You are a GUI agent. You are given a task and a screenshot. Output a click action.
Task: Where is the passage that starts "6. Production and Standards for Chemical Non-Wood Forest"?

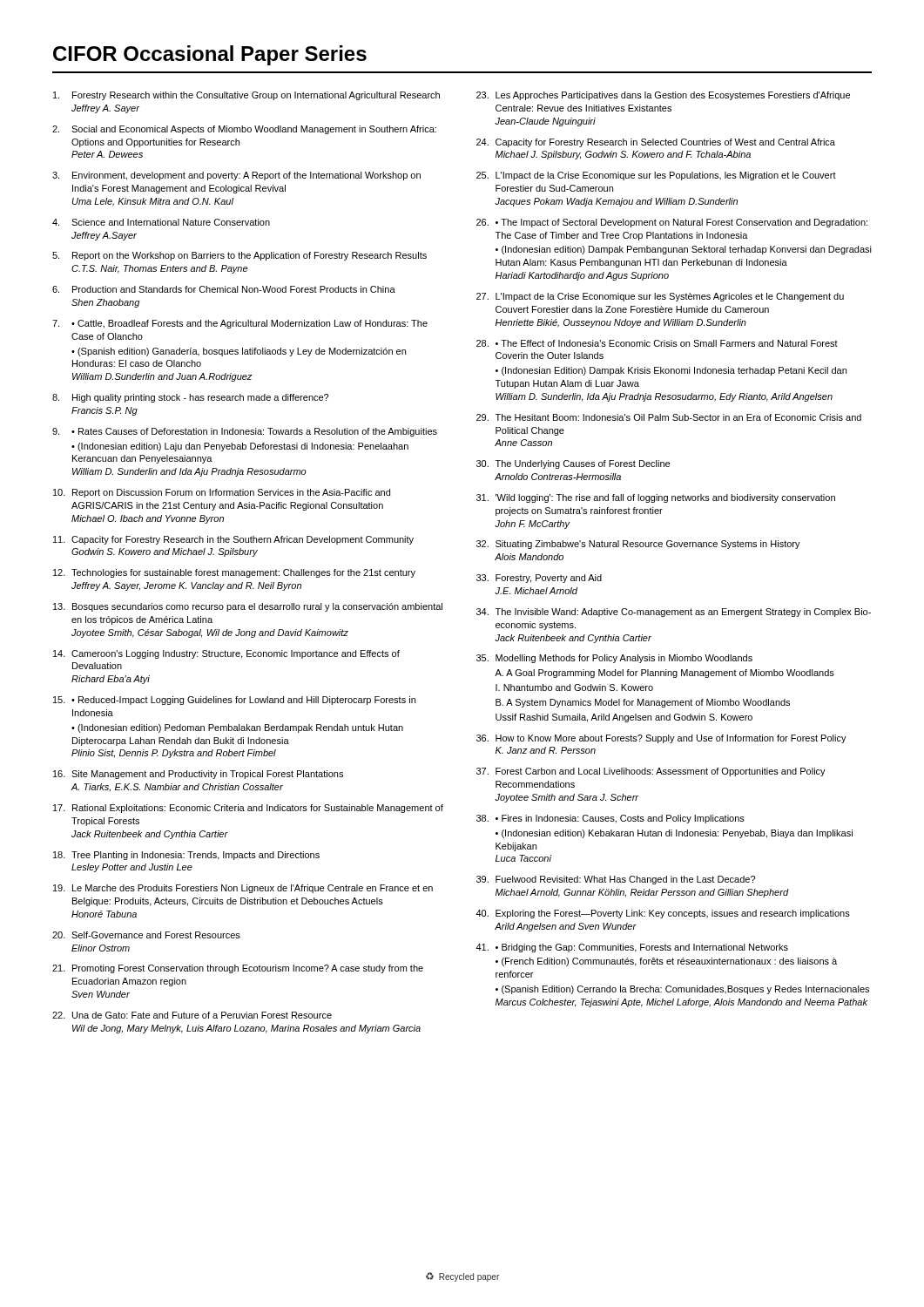[x=250, y=296]
